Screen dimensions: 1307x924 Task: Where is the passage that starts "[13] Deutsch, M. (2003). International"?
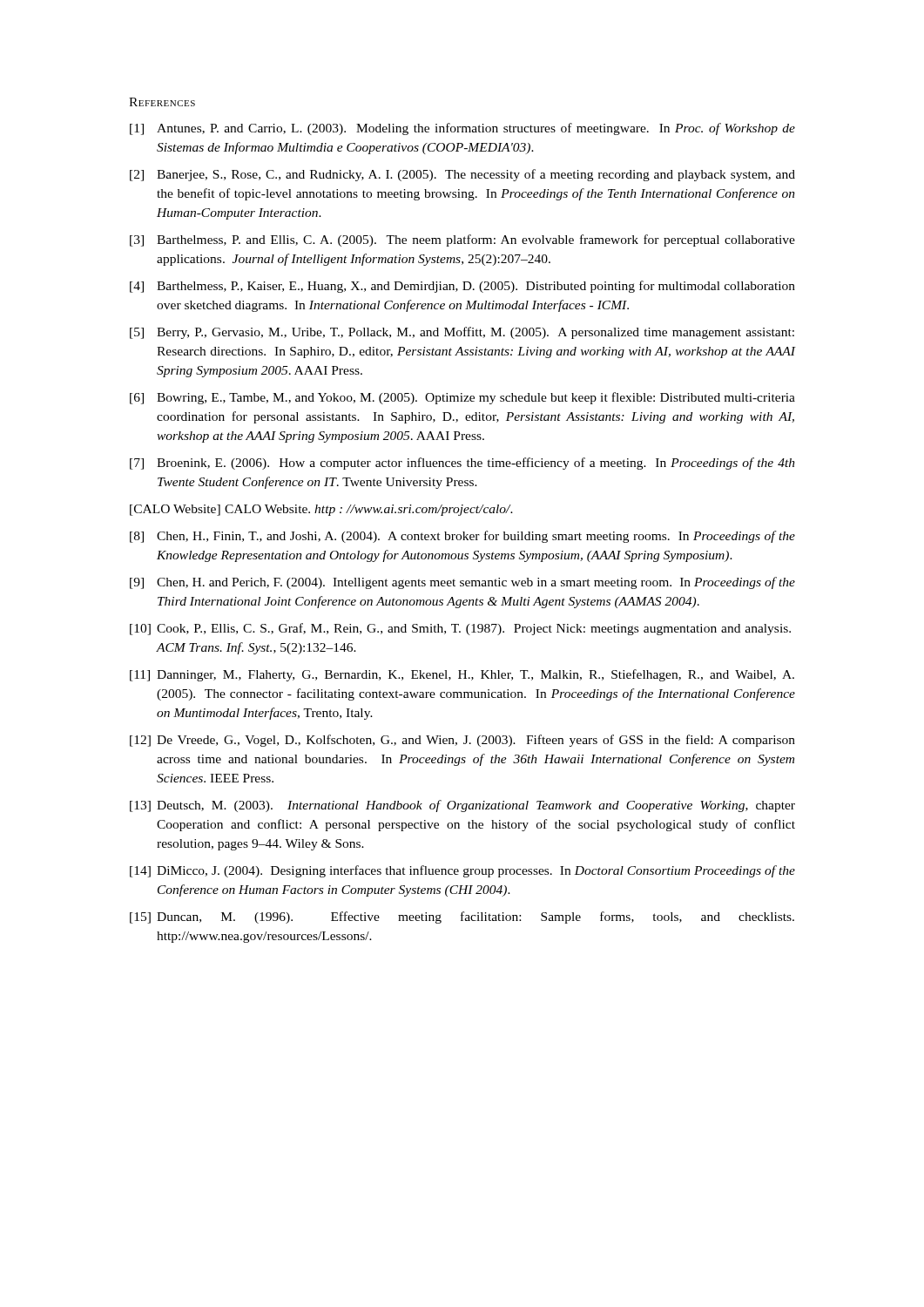(x=462, y=824)
